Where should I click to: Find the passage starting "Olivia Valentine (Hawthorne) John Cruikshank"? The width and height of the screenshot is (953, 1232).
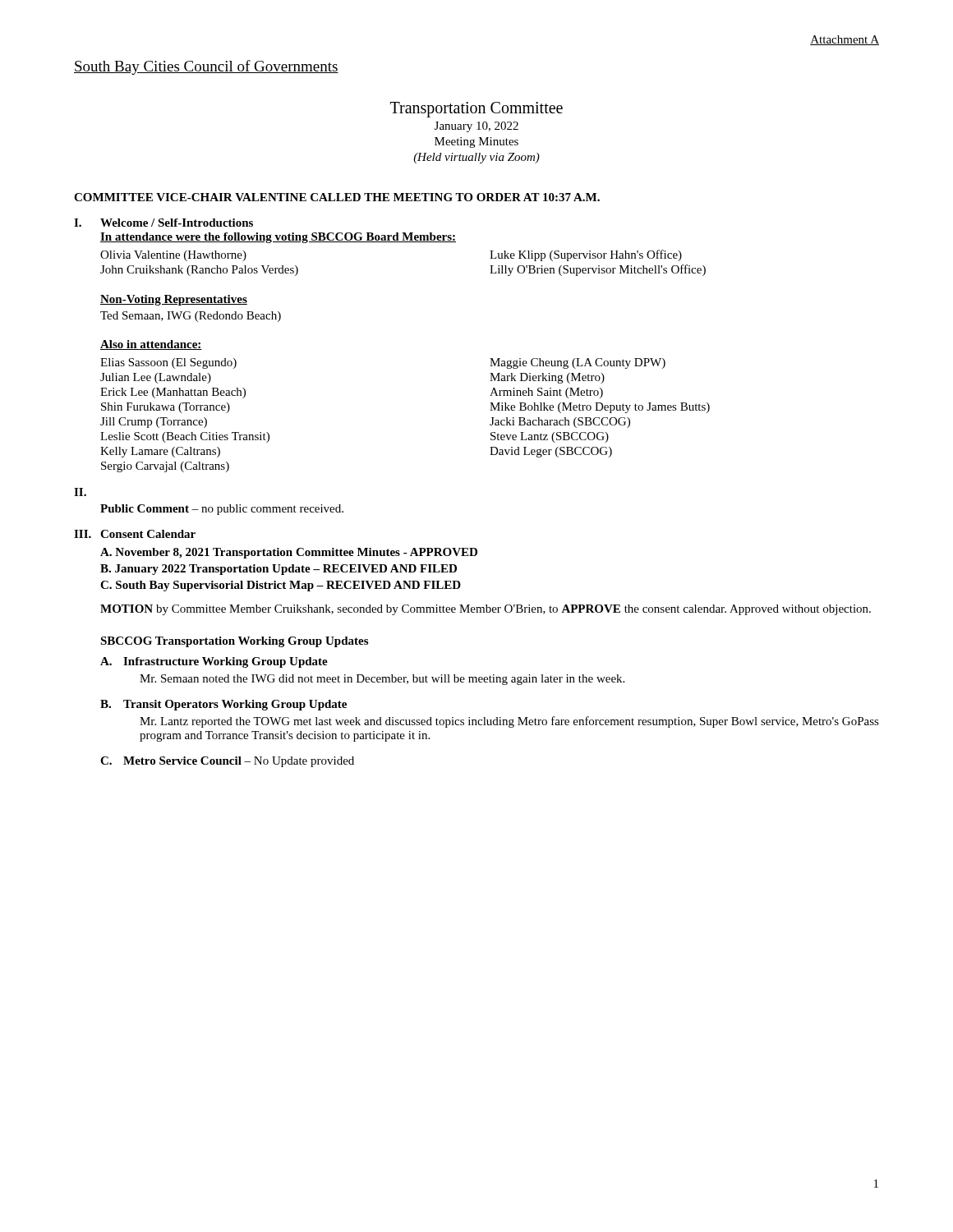pyautogui.click(x=490, y=262)
